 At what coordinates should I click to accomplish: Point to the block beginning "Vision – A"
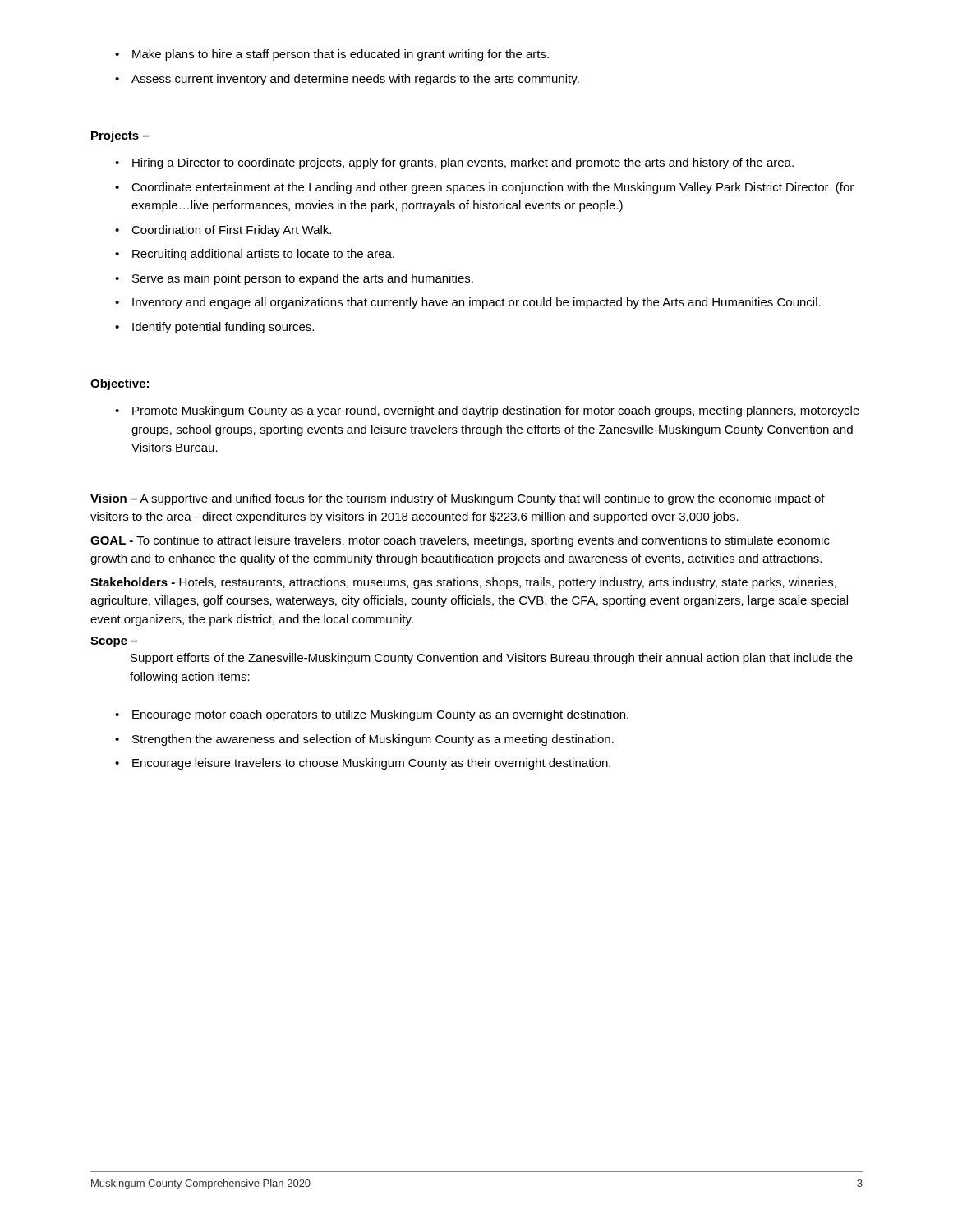(x=457, y=507)
